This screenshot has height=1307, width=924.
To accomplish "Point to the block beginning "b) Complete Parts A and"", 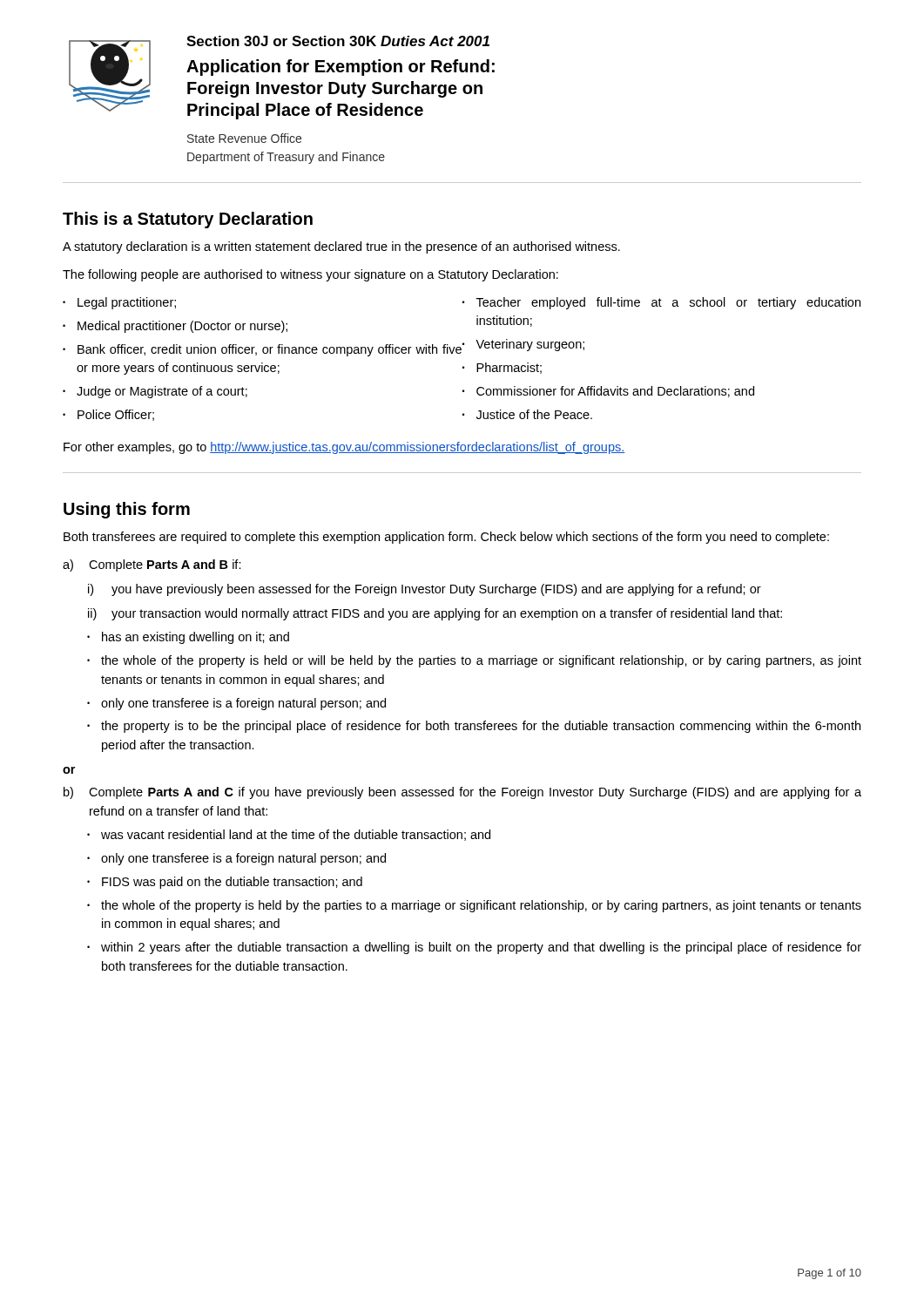I will (462, 793).
